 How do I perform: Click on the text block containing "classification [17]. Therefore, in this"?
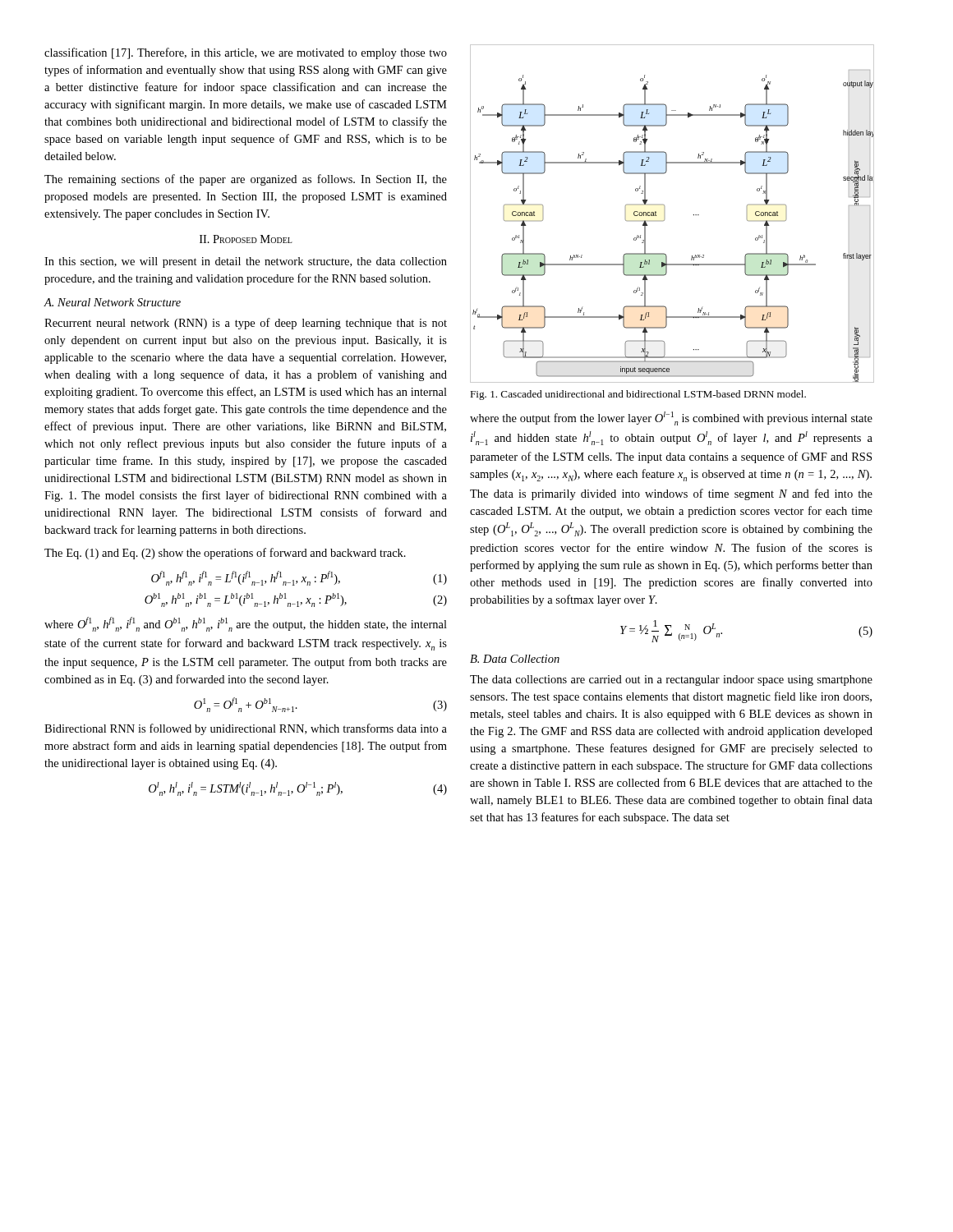[x=246, y=134]
